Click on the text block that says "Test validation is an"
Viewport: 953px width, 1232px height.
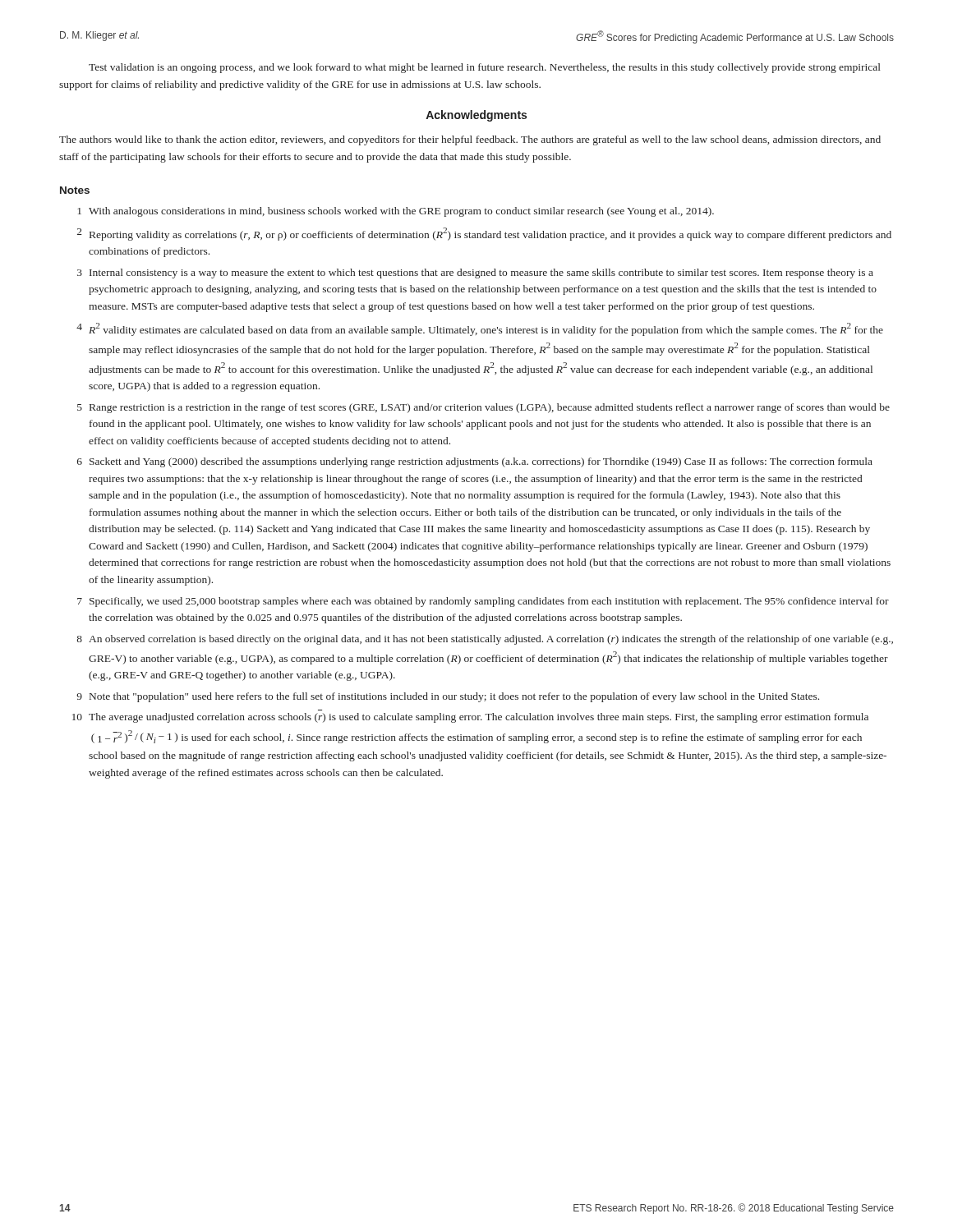[470, 76]
